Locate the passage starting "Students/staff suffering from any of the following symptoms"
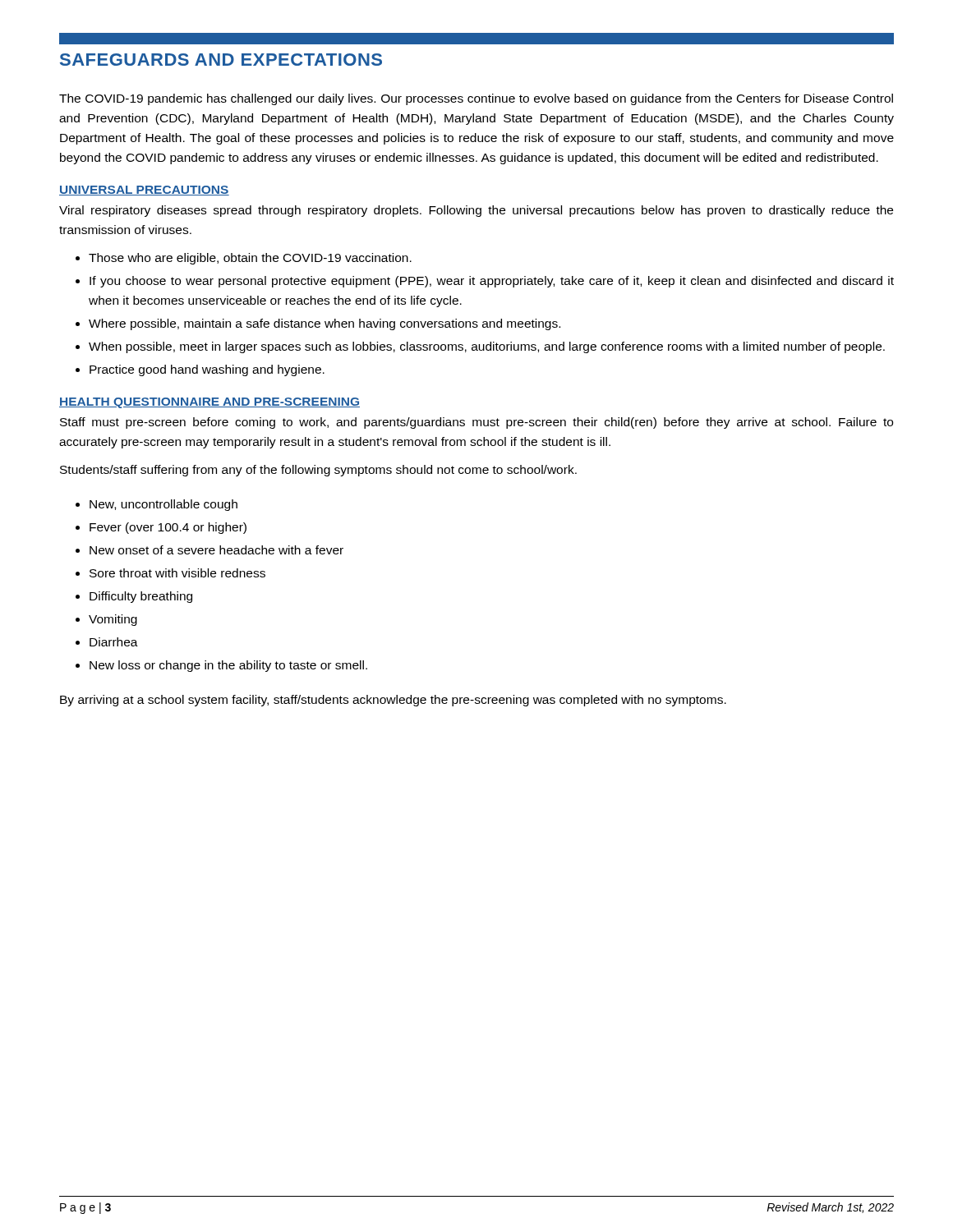This screenshot has height=1232, width=953. point(318,470)
